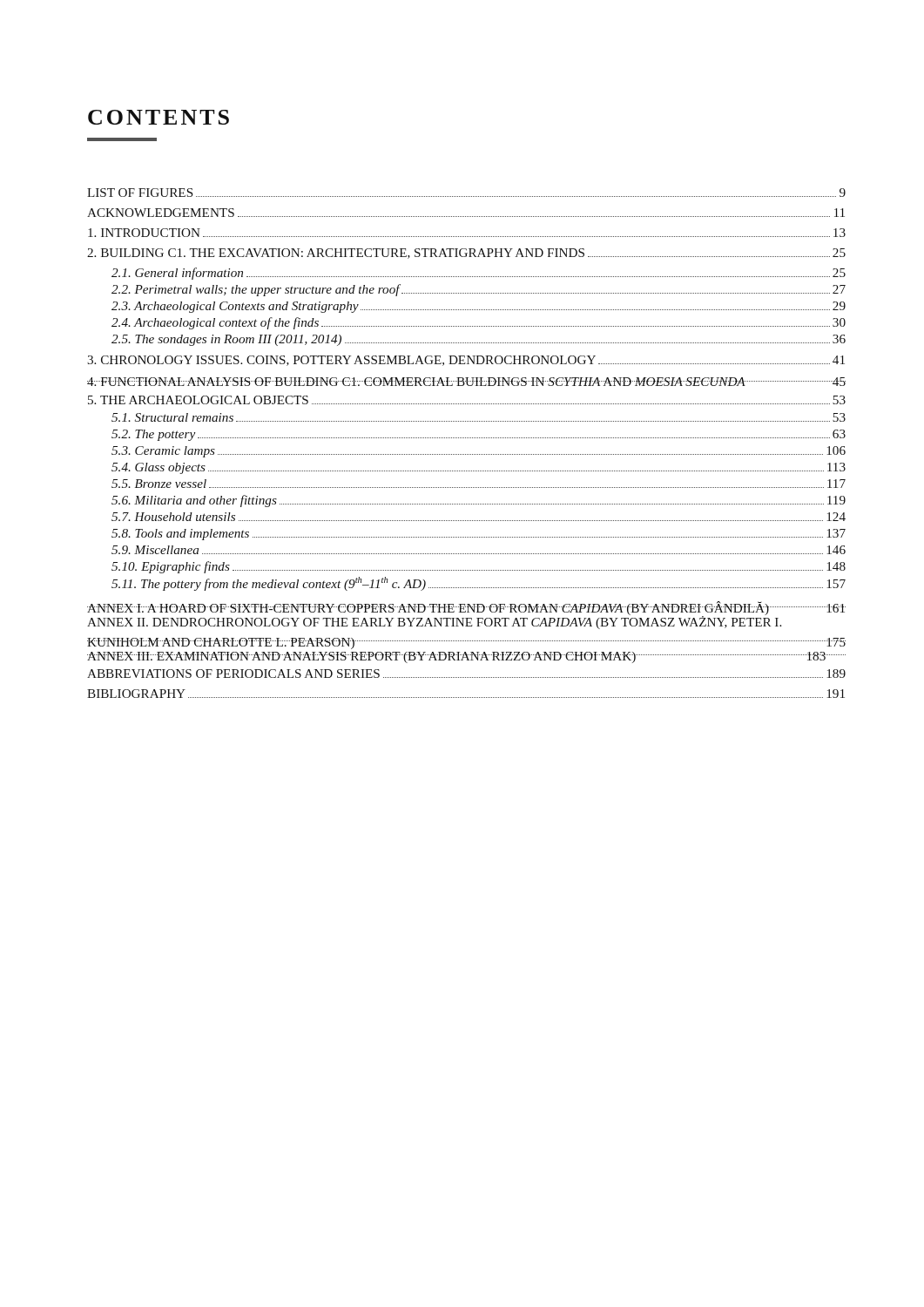Find the element starting "5.3. Ceramic lamps 106"
The width and height of the screenshot is (924, 1307).
click(479, 450)
